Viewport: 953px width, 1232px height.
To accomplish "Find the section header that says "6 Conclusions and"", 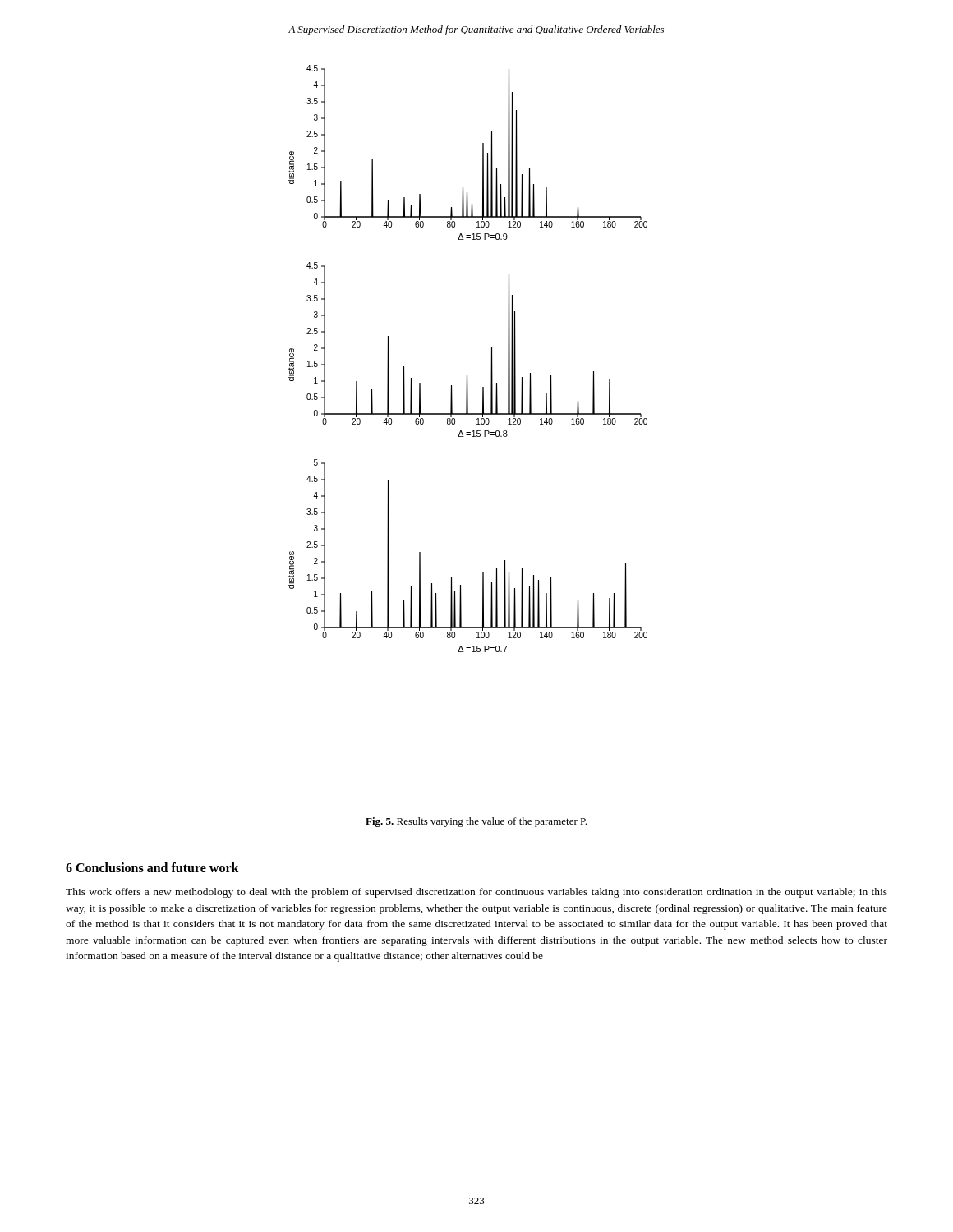I will pos(152,868).
